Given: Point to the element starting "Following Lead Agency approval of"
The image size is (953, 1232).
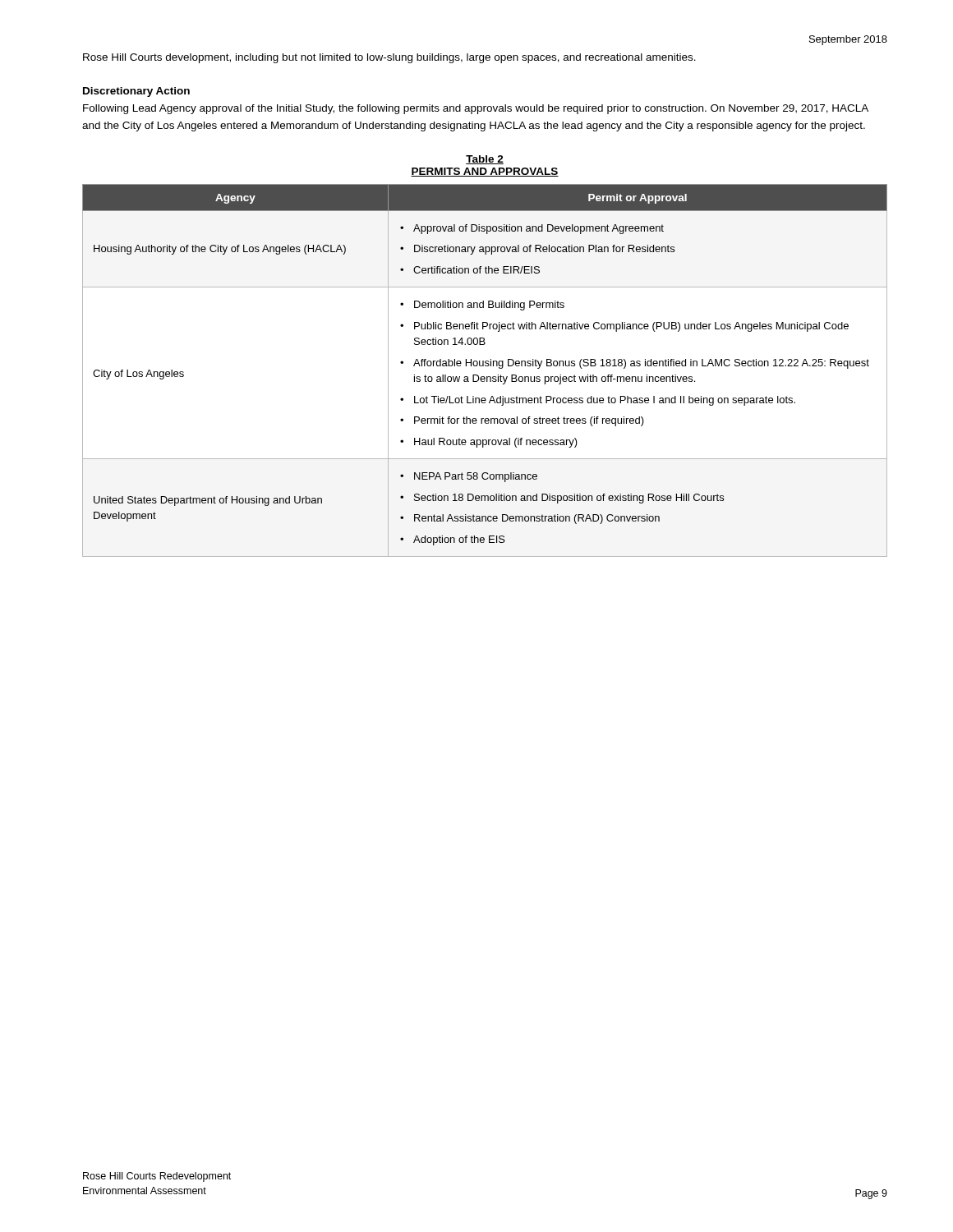Looking at the screenshot, I should click(475, 117).
